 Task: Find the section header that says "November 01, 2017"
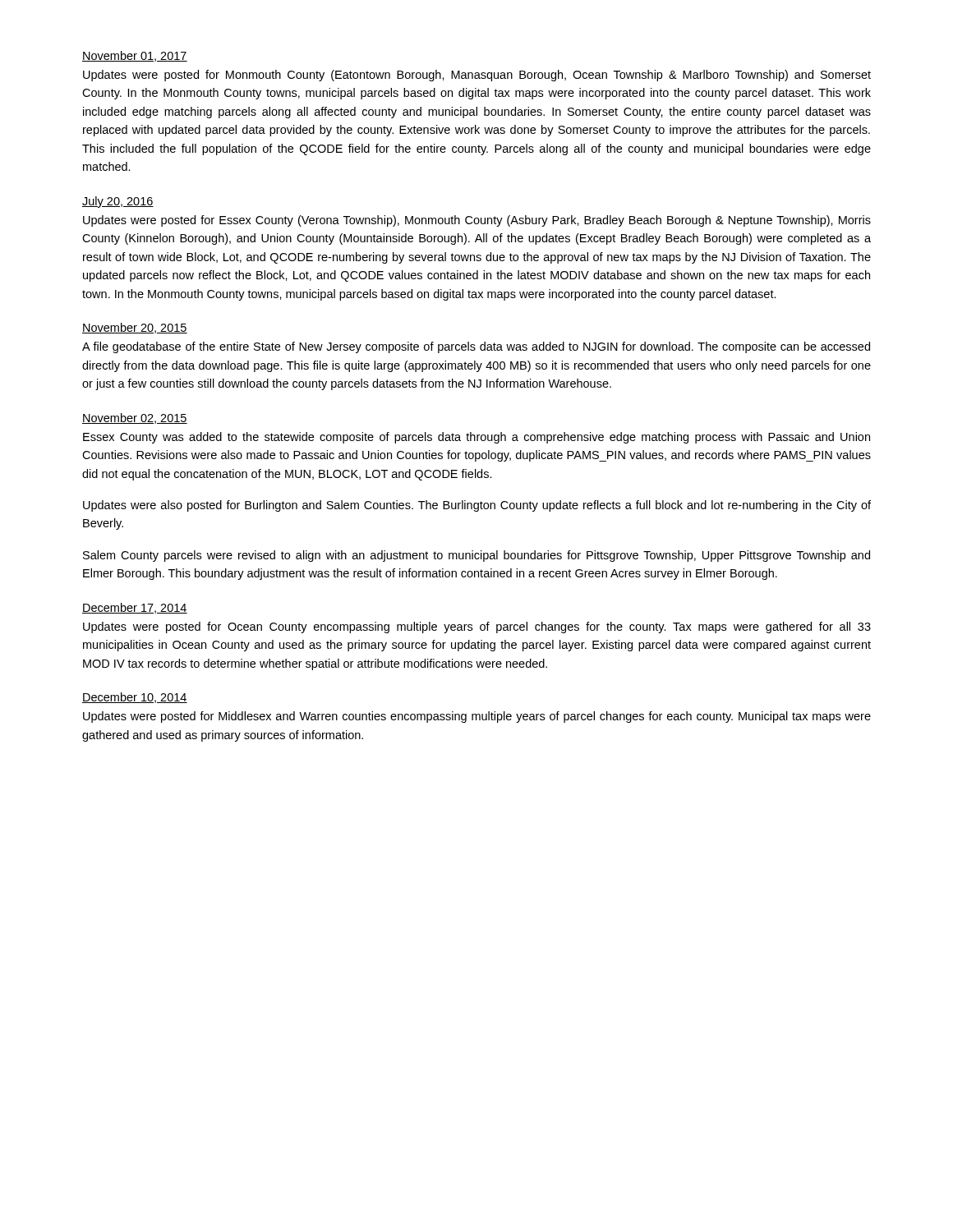coord(135,56)
